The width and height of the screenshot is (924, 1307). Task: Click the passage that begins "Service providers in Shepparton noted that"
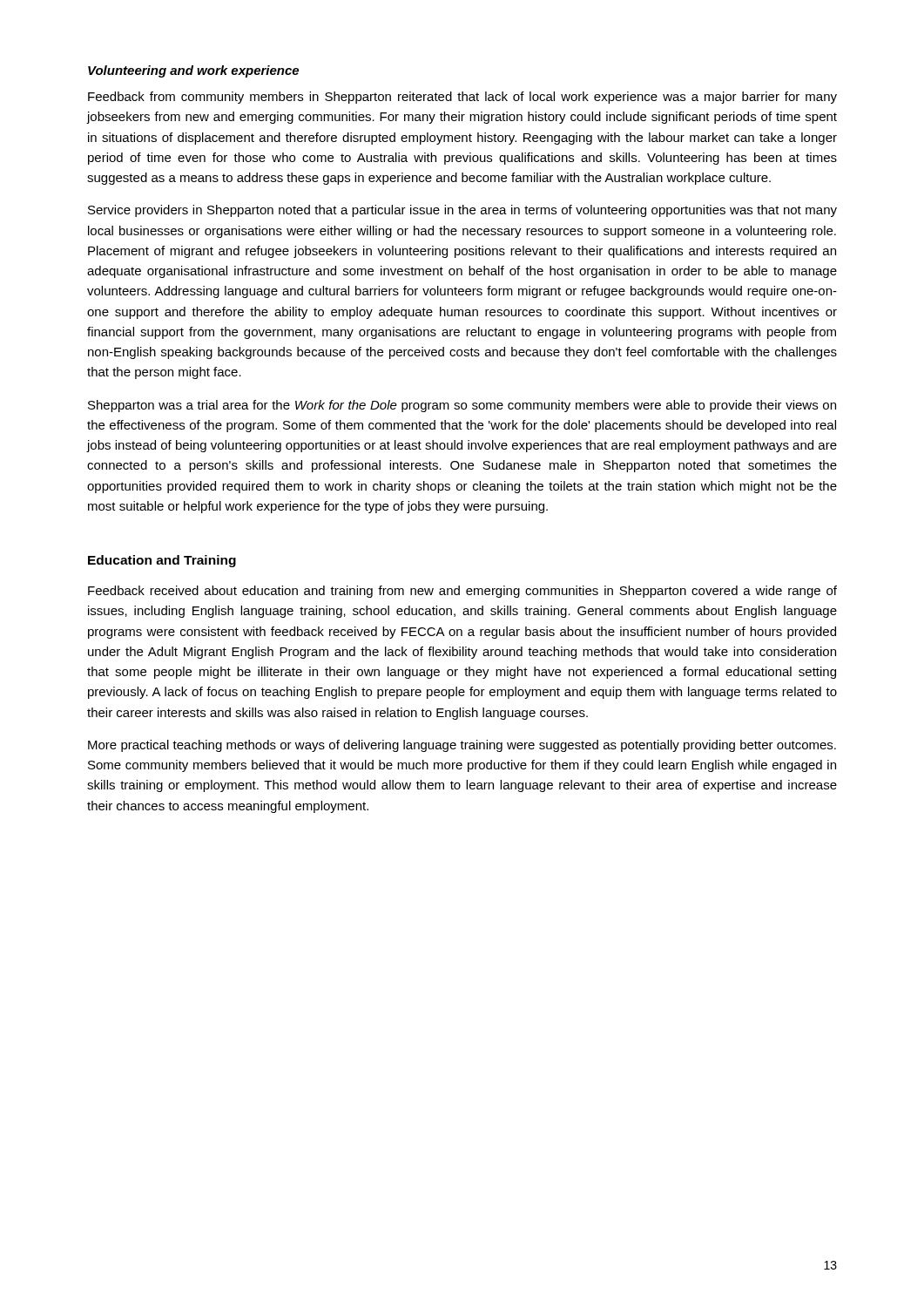tap(462, 291)
